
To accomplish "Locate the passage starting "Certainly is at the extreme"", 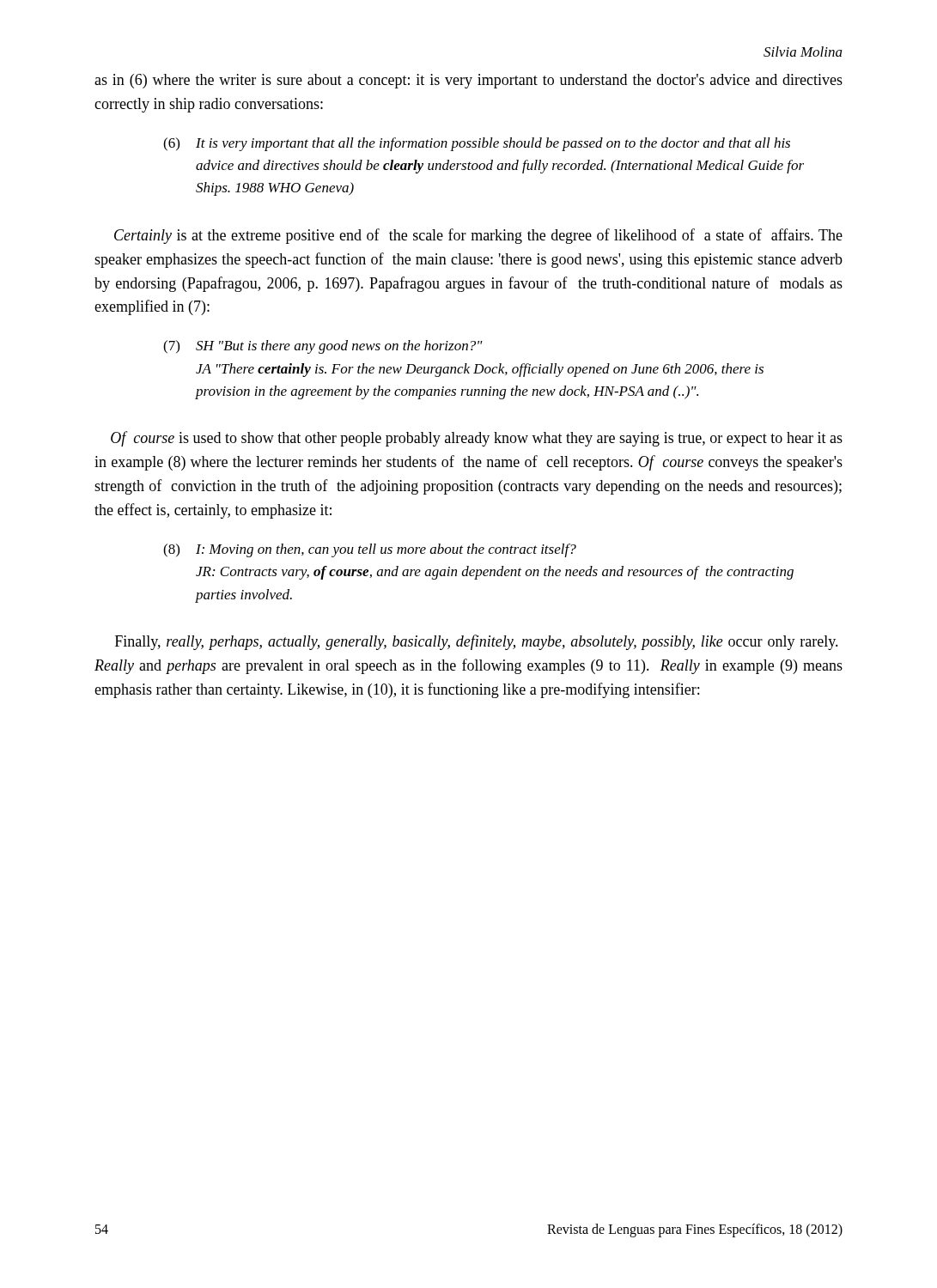I will pyautogui.click(x=468, y=271).
